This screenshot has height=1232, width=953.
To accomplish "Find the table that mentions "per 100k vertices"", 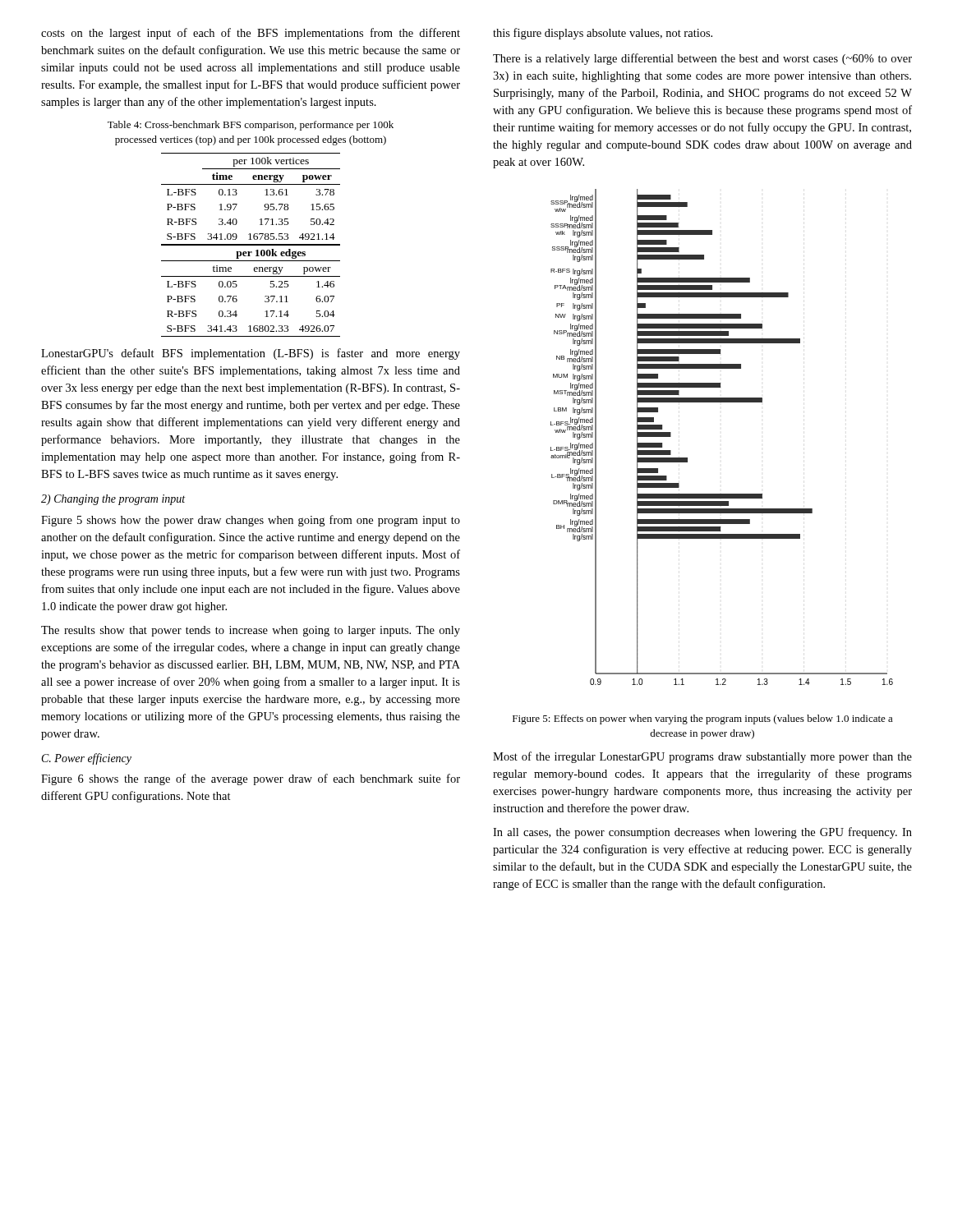I will click(251, 245).
